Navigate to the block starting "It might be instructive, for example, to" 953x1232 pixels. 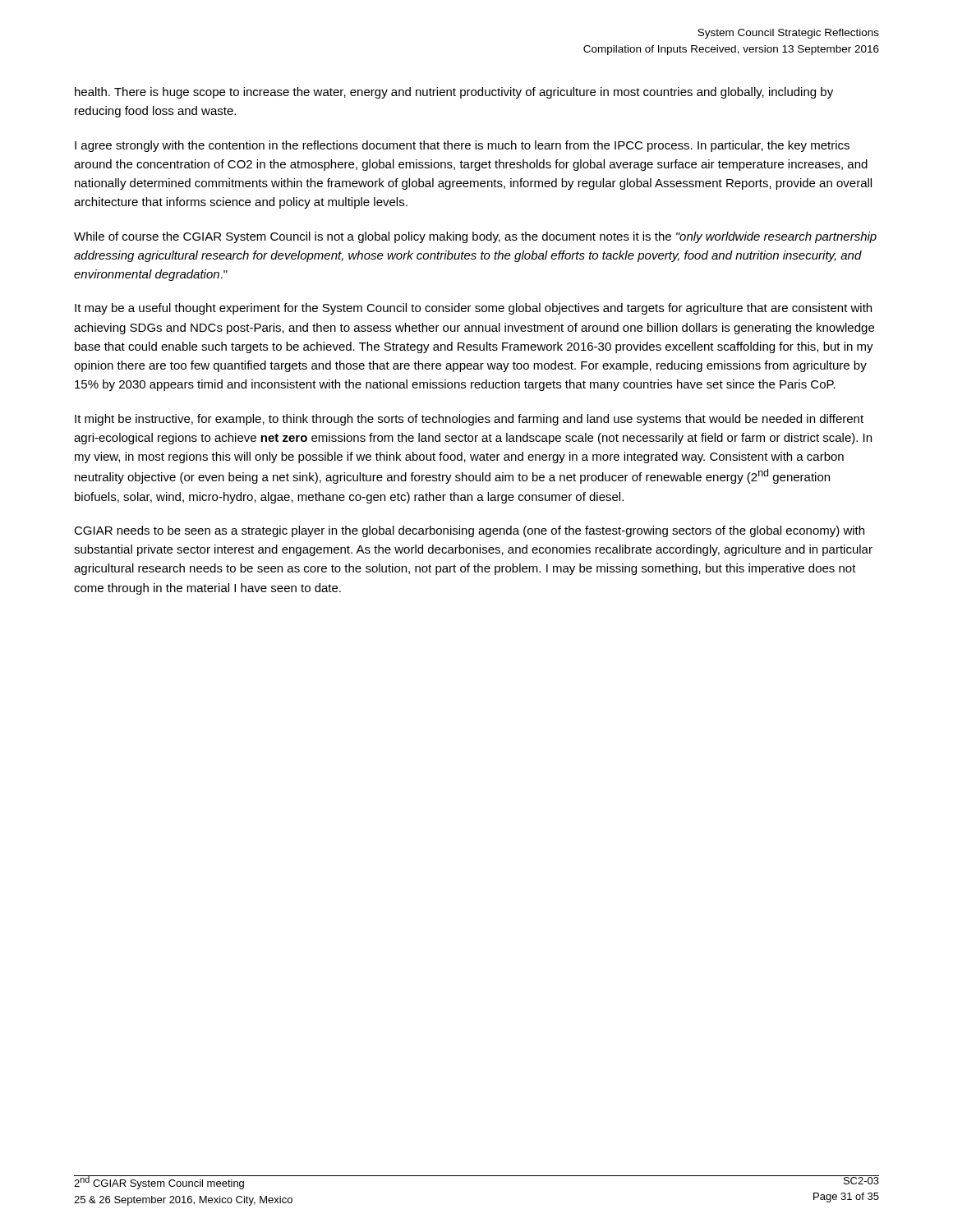(x=473, y=457)
